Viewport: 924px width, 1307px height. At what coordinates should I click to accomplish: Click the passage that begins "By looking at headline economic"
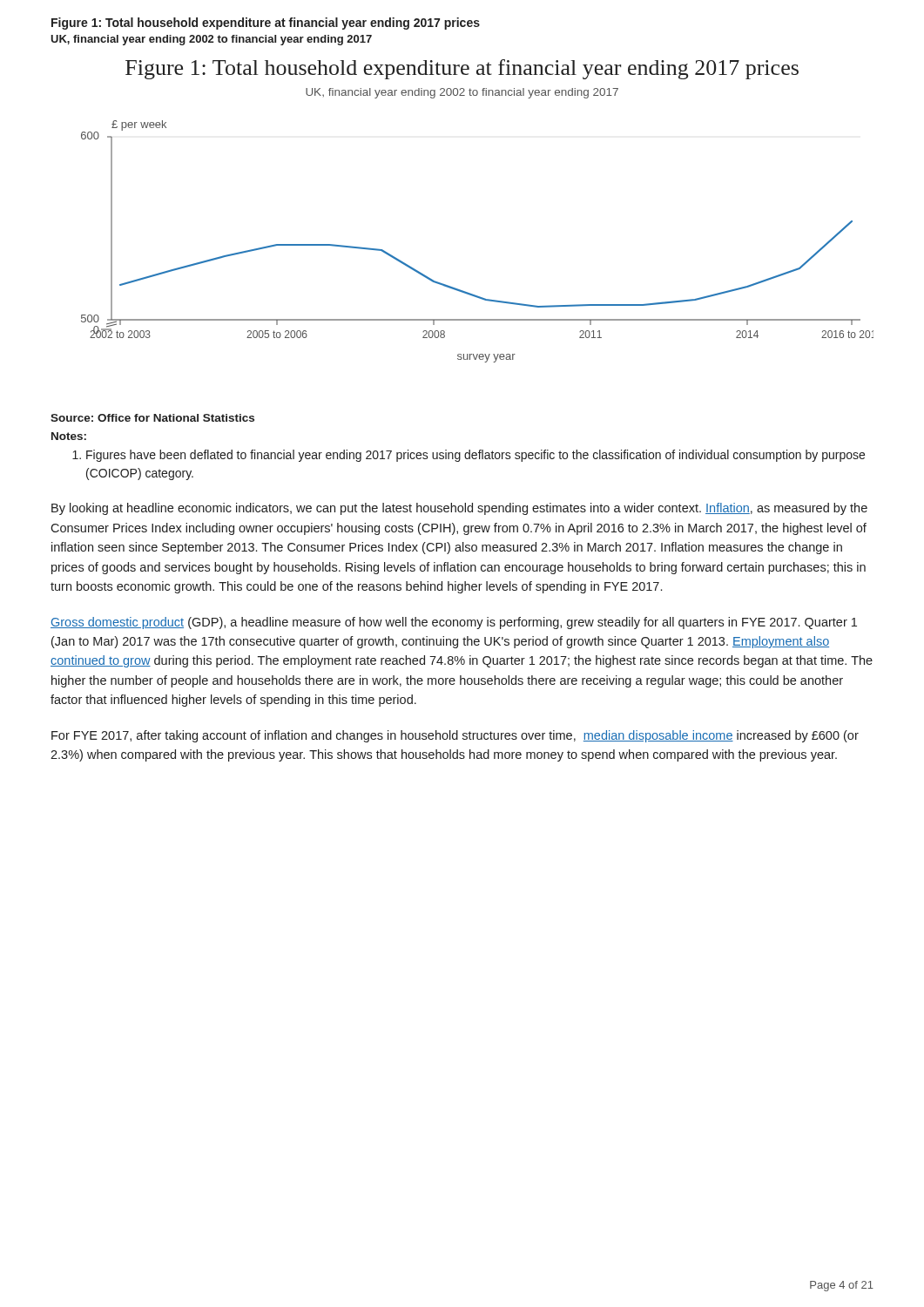coord(459,547)
